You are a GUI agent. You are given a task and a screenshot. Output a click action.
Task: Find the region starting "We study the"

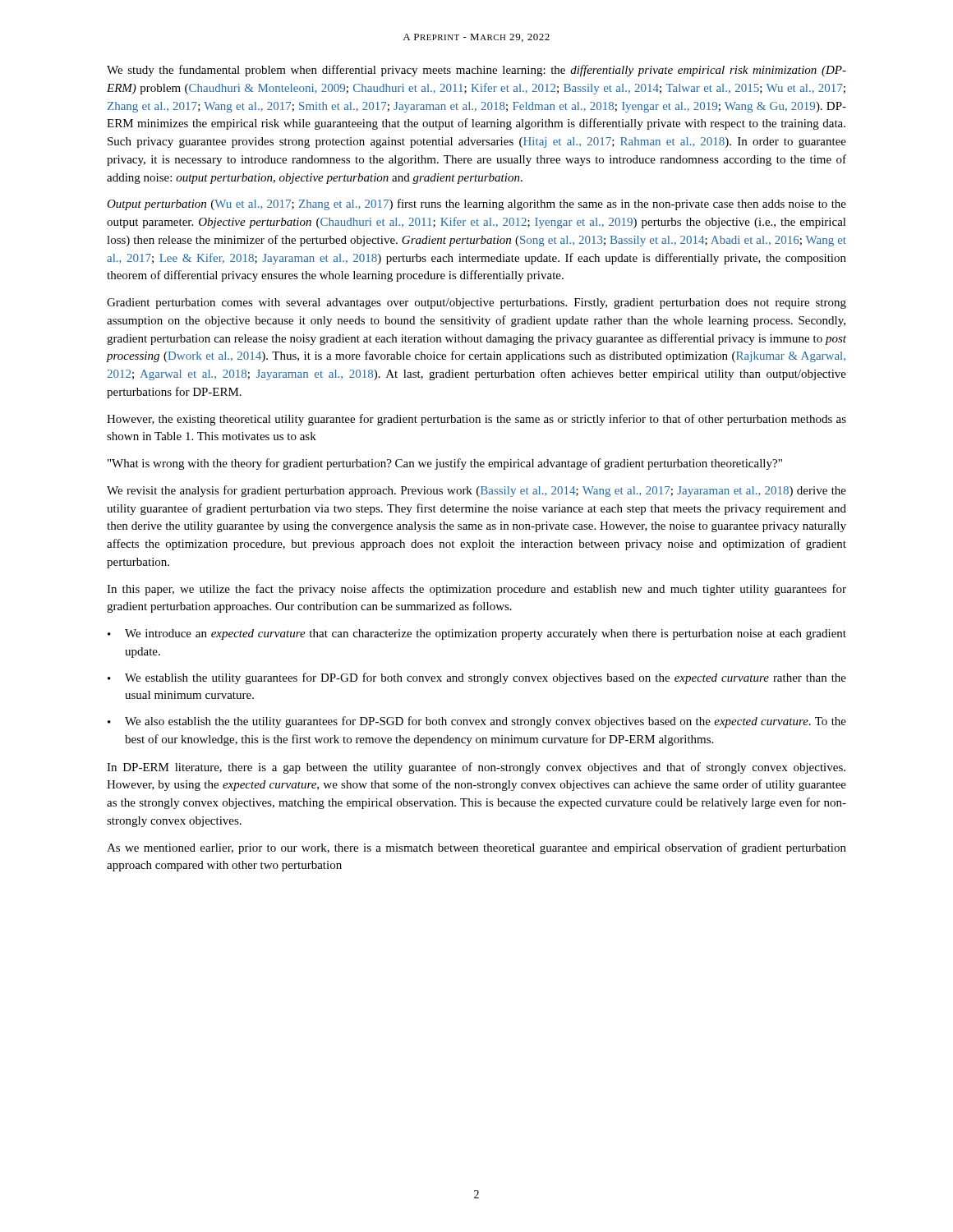click(476, 124)
